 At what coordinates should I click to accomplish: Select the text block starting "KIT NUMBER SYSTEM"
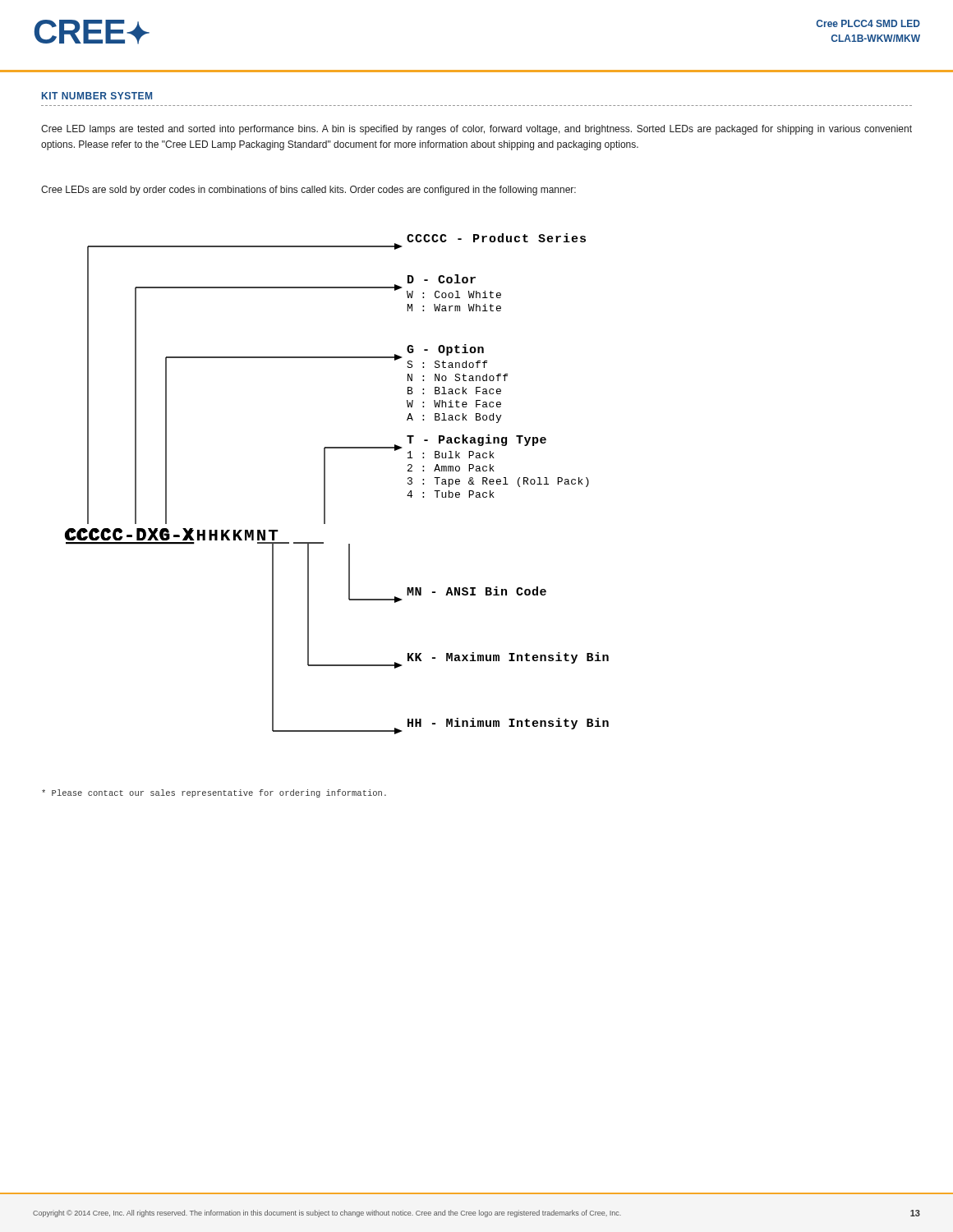(x=476, y=98)
